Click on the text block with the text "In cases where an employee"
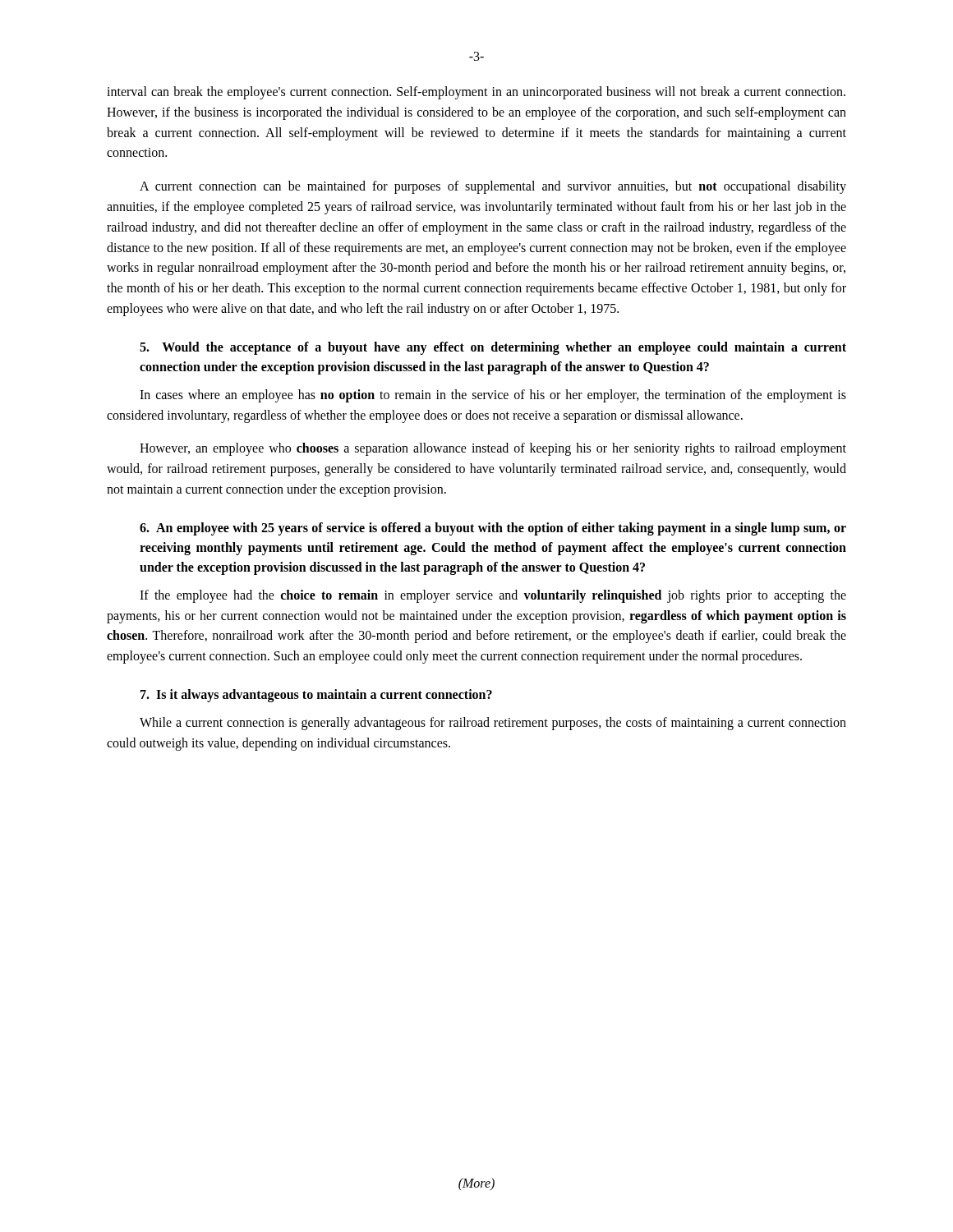953x1232 pixels. 476,405
